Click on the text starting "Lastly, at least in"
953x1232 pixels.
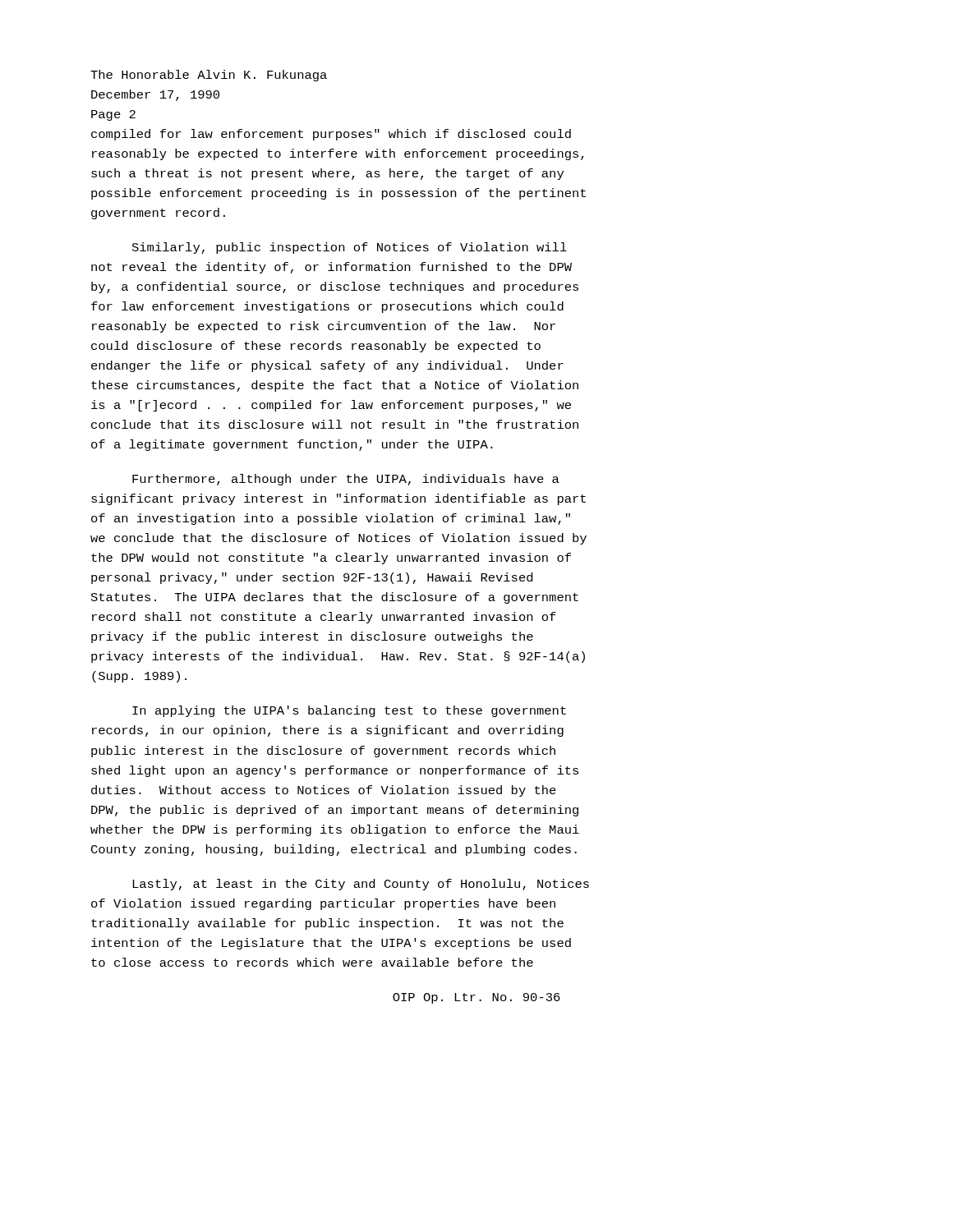[340, 924]
